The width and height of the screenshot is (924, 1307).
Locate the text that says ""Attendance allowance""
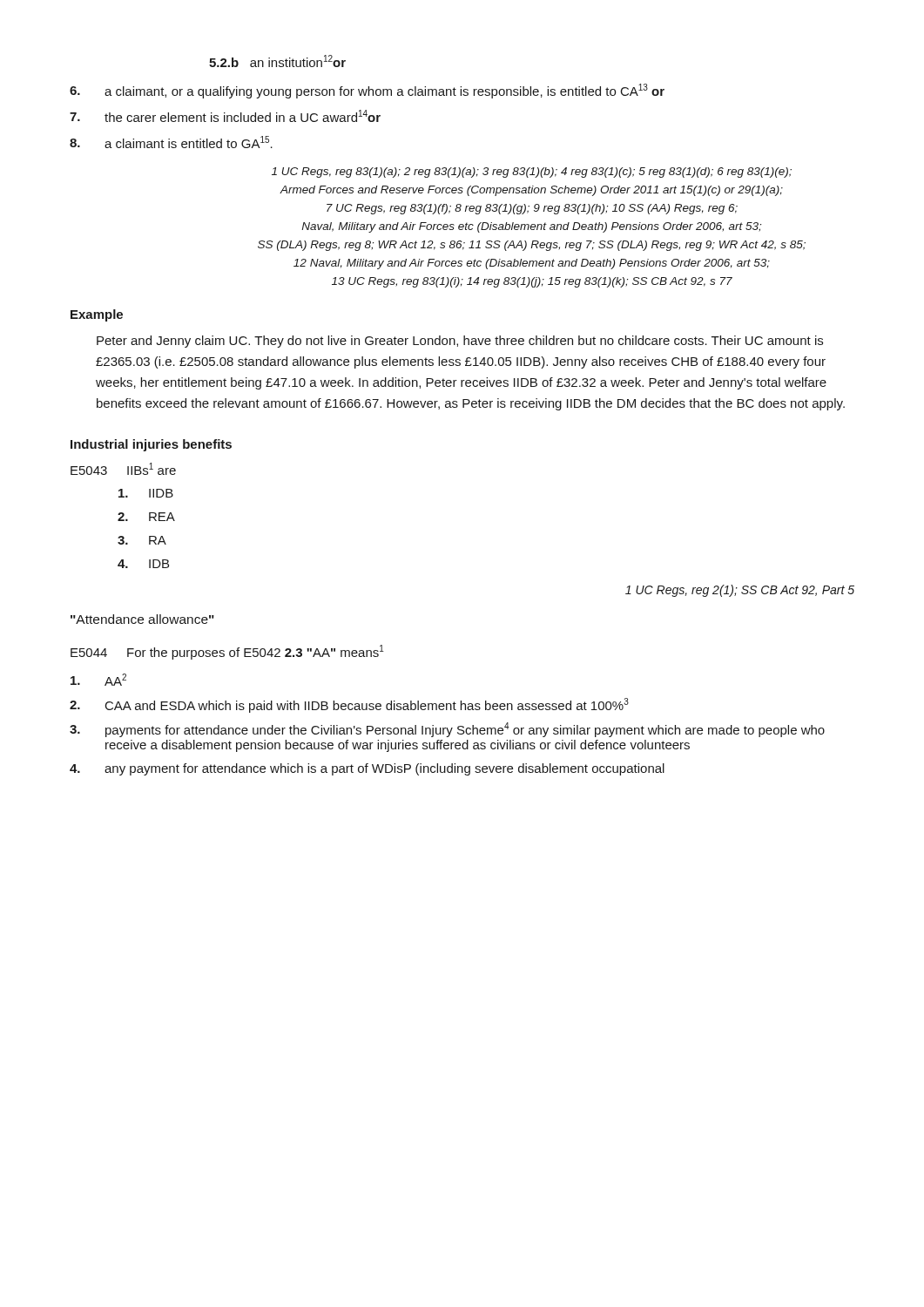coord(142,619)
